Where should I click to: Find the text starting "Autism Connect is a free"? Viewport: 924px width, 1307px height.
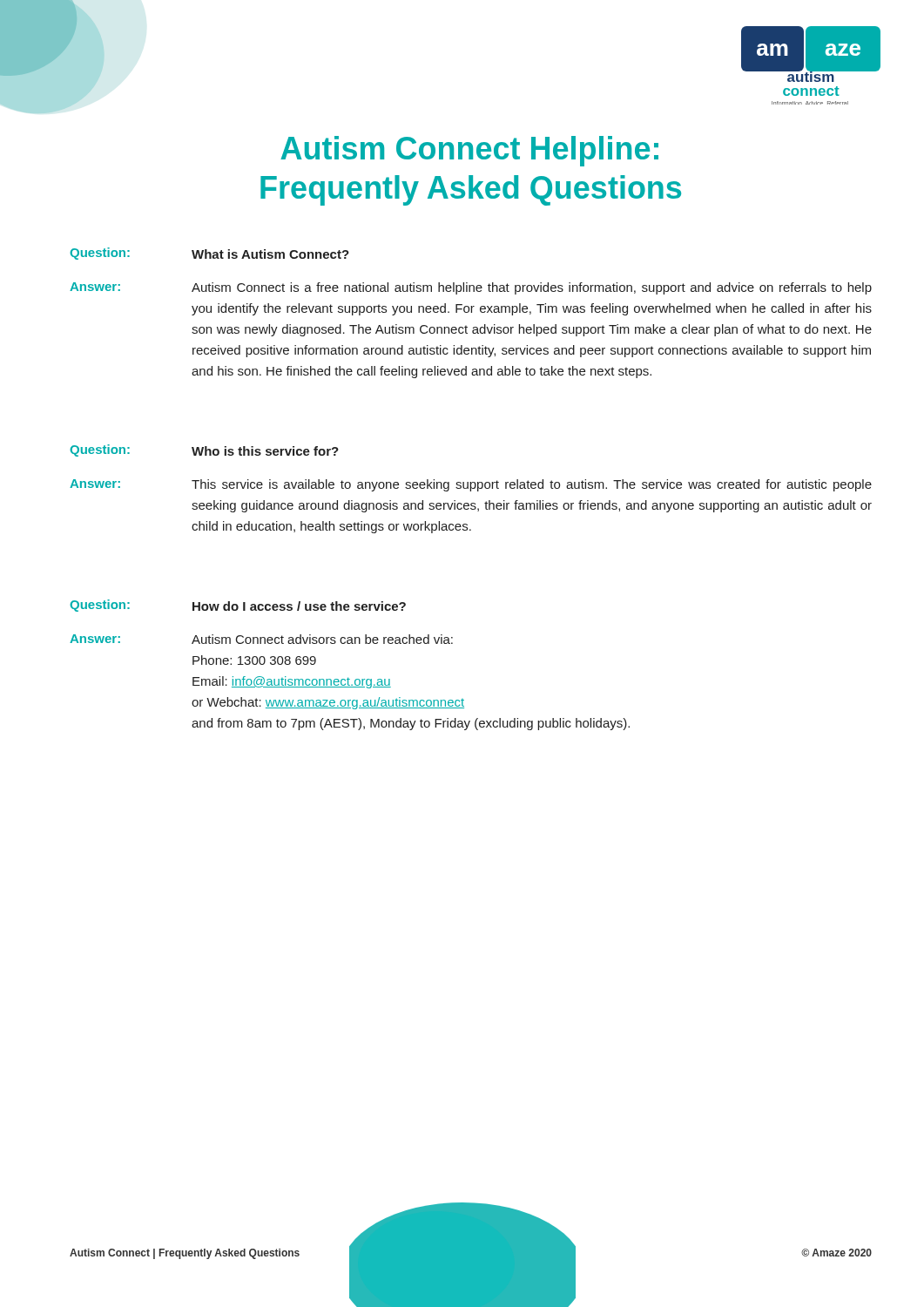tap(532, 329)
